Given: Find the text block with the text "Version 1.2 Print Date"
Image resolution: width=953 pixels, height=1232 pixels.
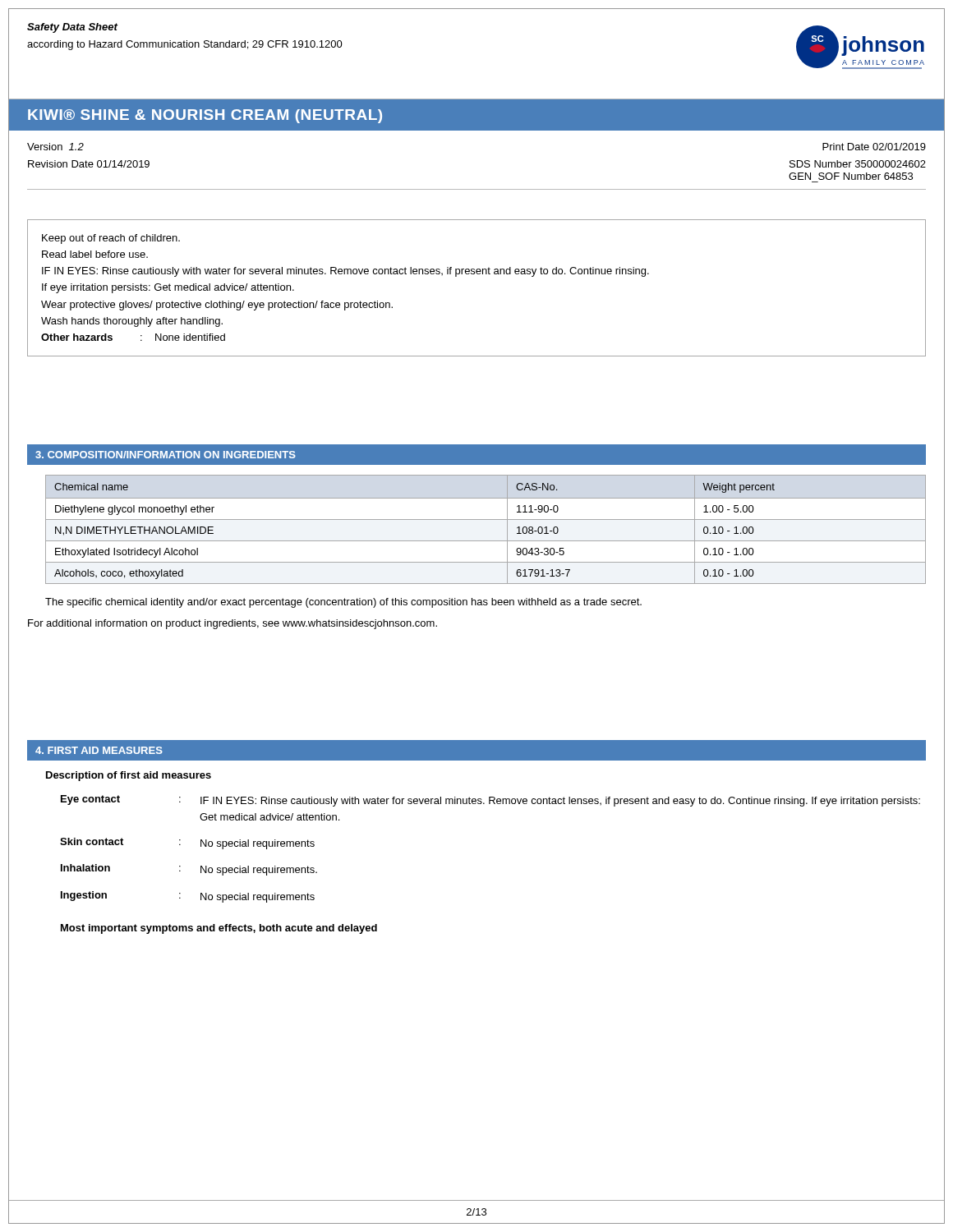Looking at the screenshot, I should click(53, 146).
